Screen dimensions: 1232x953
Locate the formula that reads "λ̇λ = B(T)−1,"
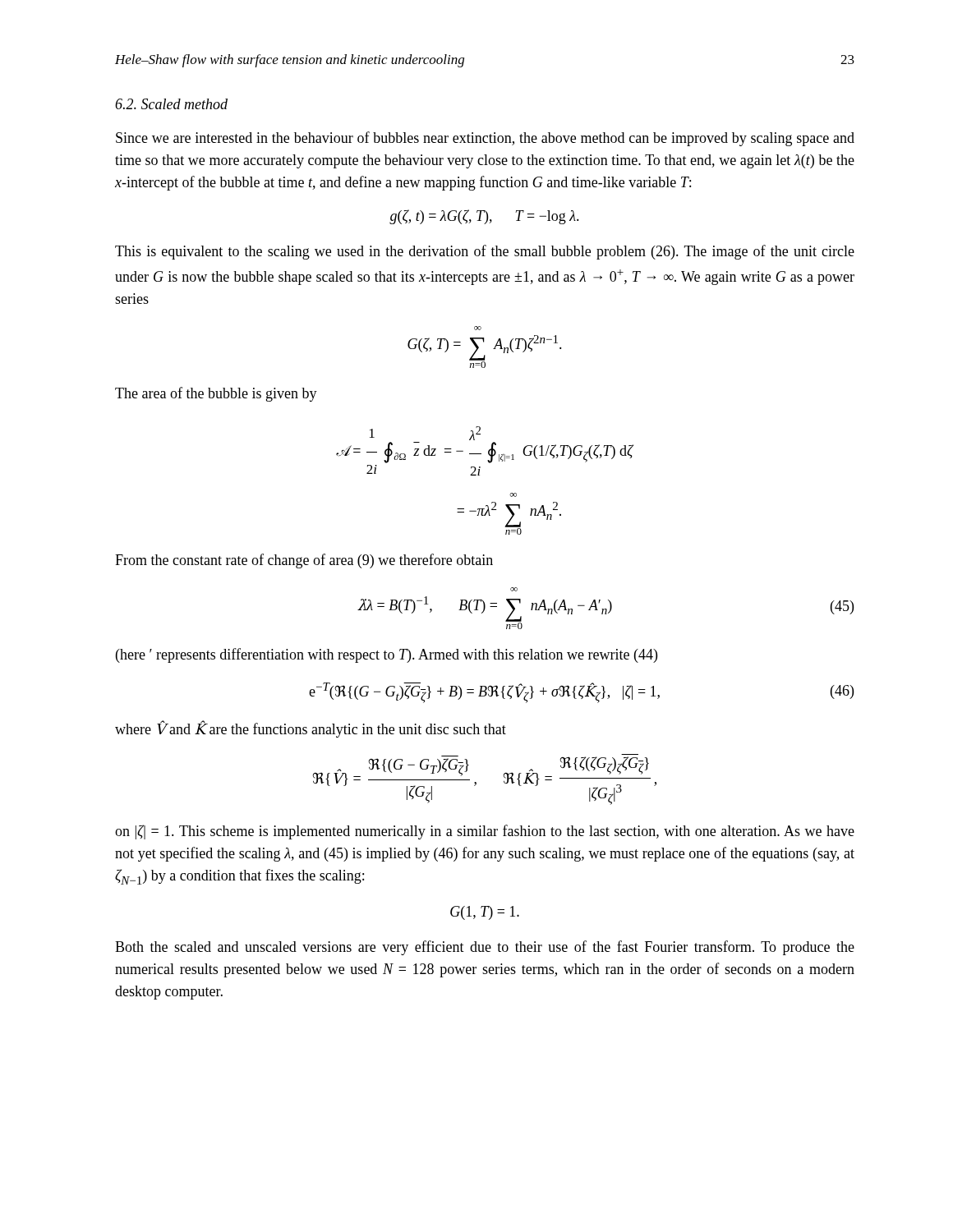[x=606, y=607]
